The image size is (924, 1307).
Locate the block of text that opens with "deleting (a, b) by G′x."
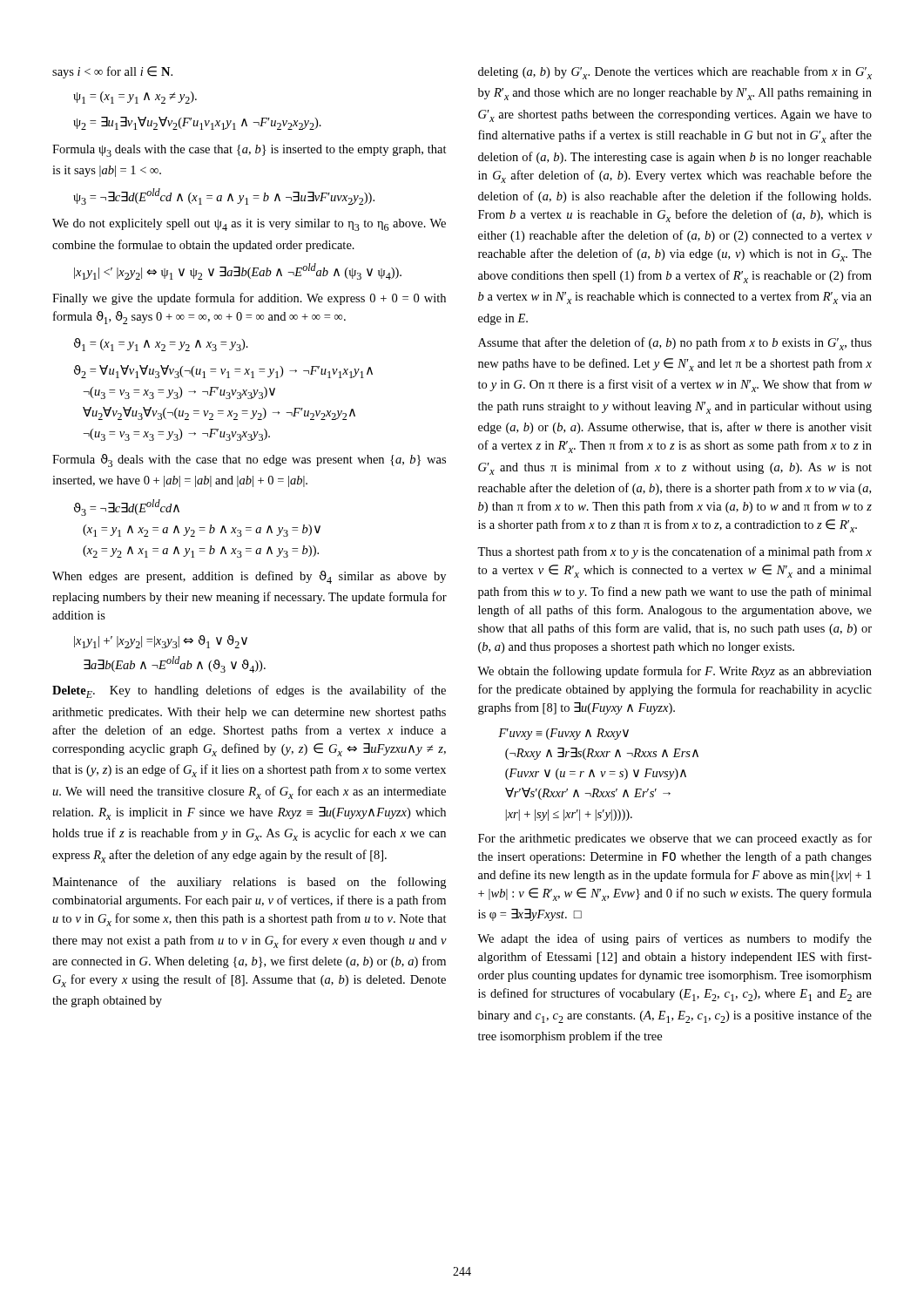point(675,390)
